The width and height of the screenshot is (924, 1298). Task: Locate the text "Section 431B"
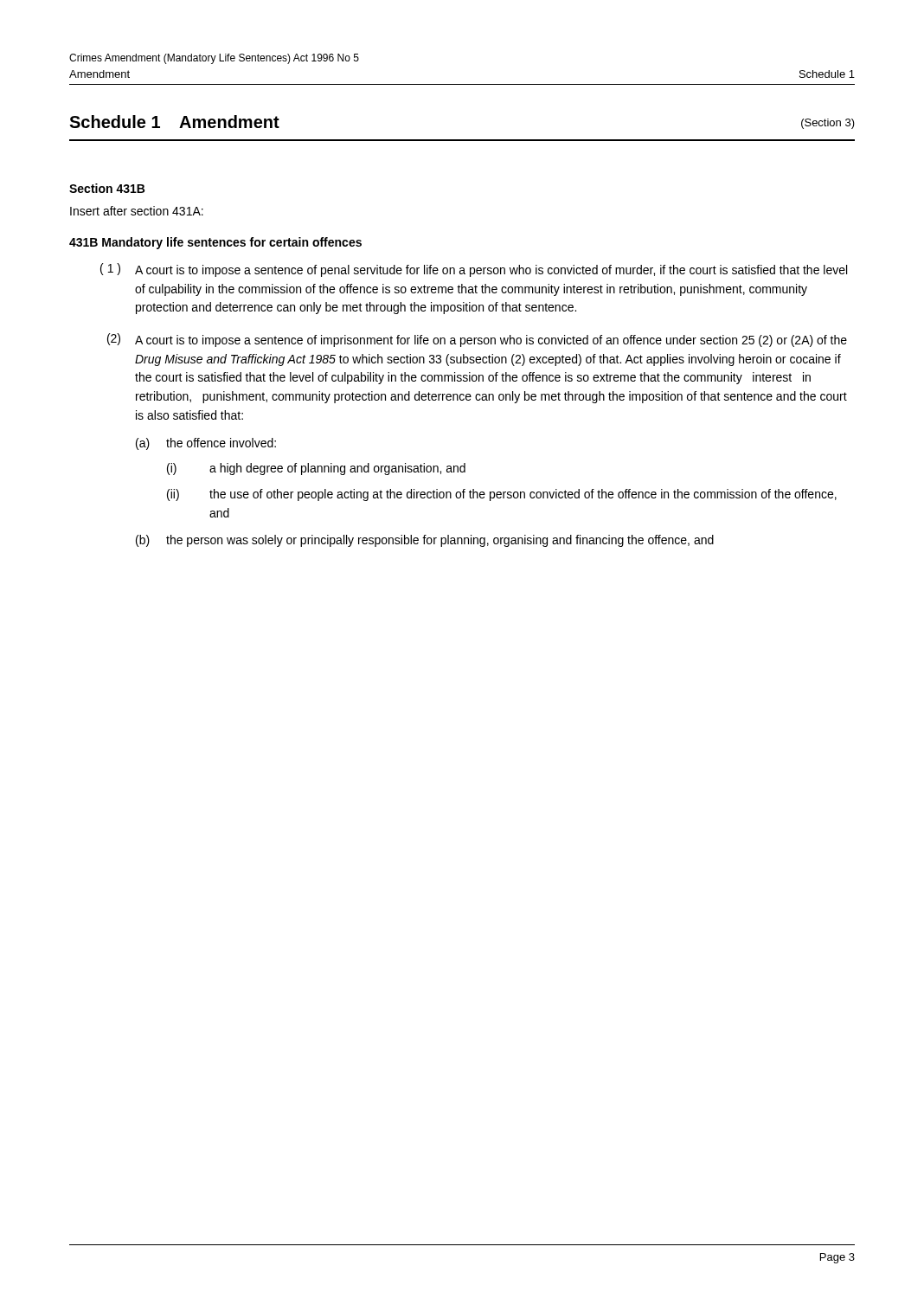click(107, 188)
